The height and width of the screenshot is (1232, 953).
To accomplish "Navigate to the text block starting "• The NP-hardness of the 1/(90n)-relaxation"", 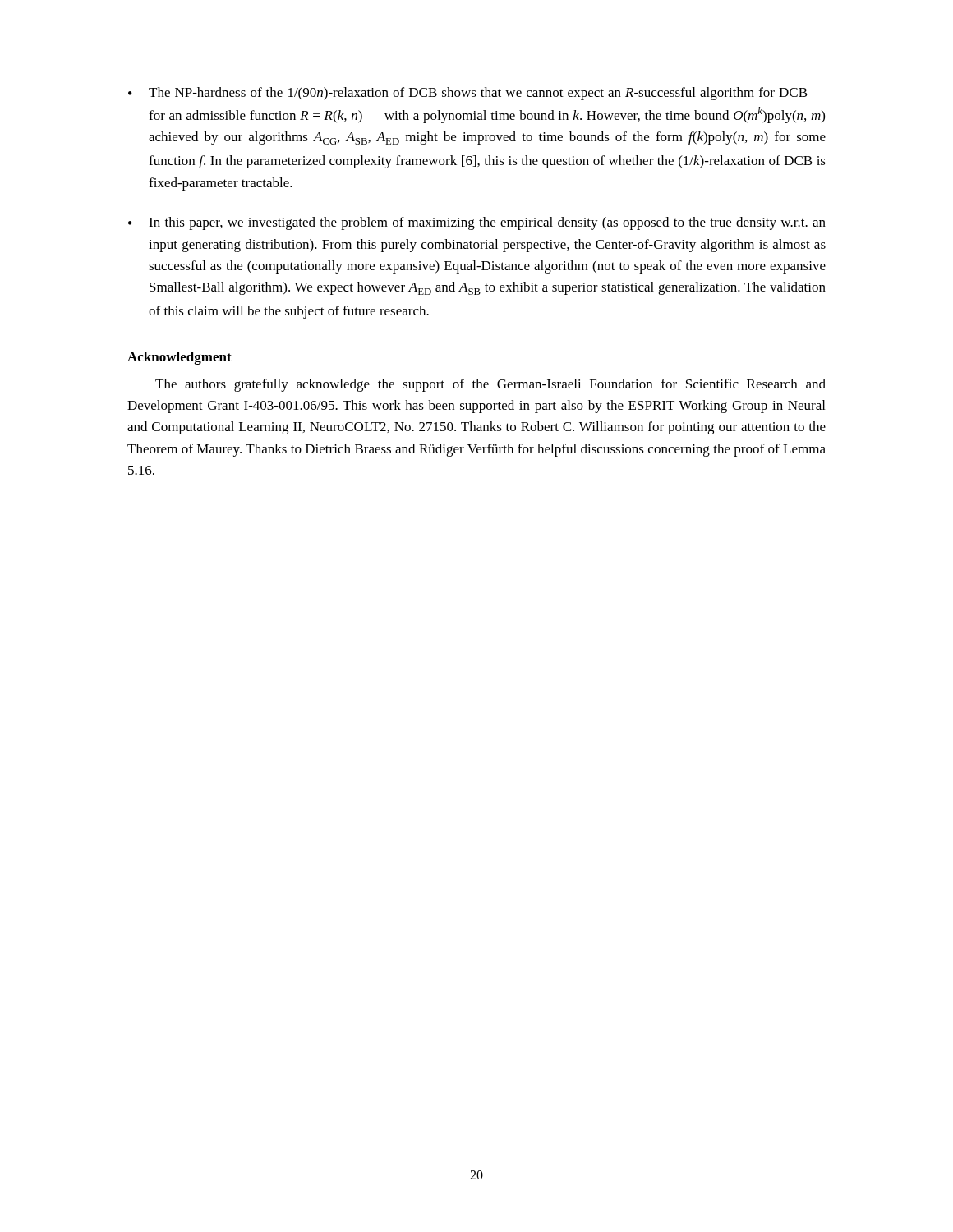I will click(x=476, y=138).
